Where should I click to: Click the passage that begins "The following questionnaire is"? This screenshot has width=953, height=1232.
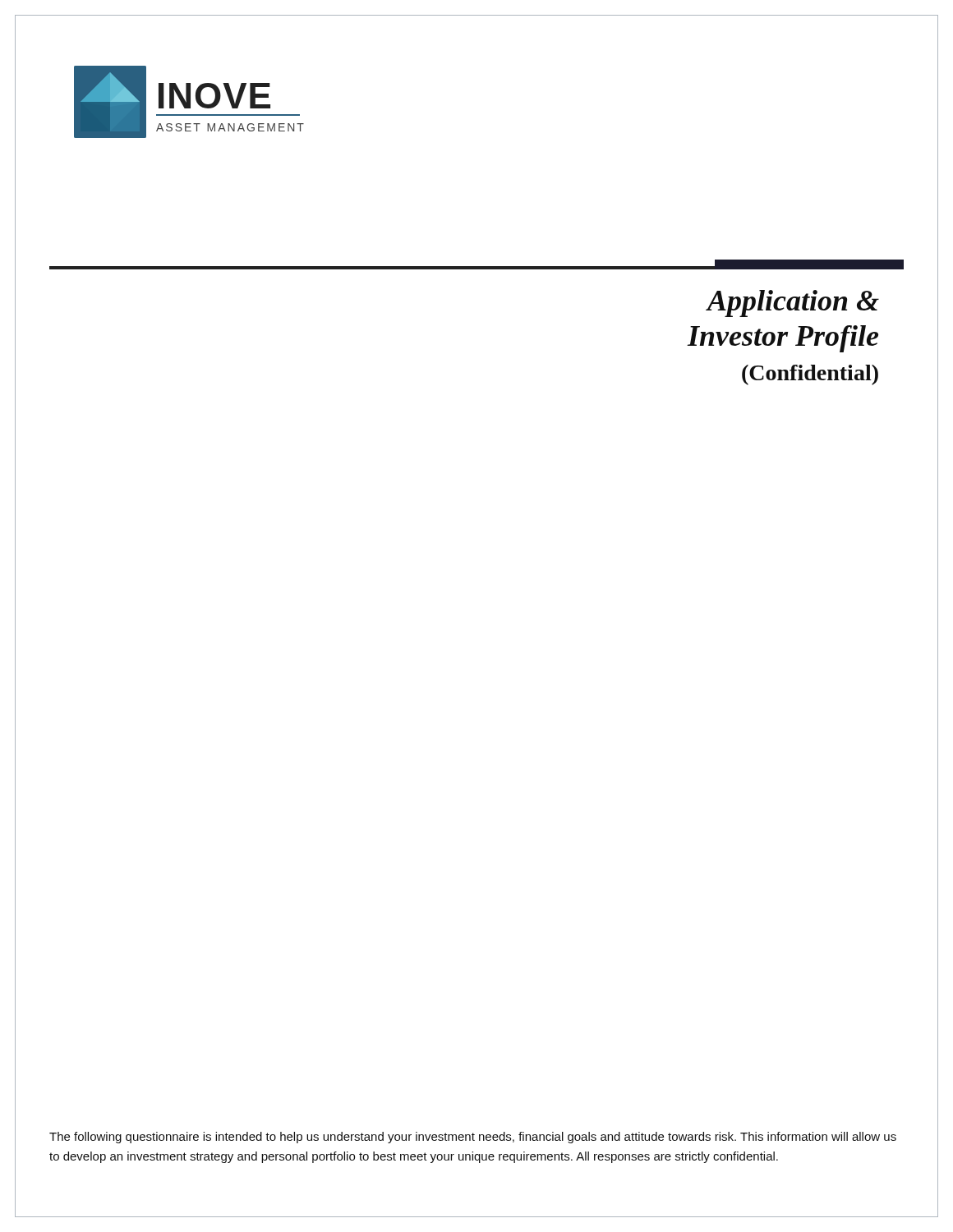pyautogui.click(x=473, y=1146)
